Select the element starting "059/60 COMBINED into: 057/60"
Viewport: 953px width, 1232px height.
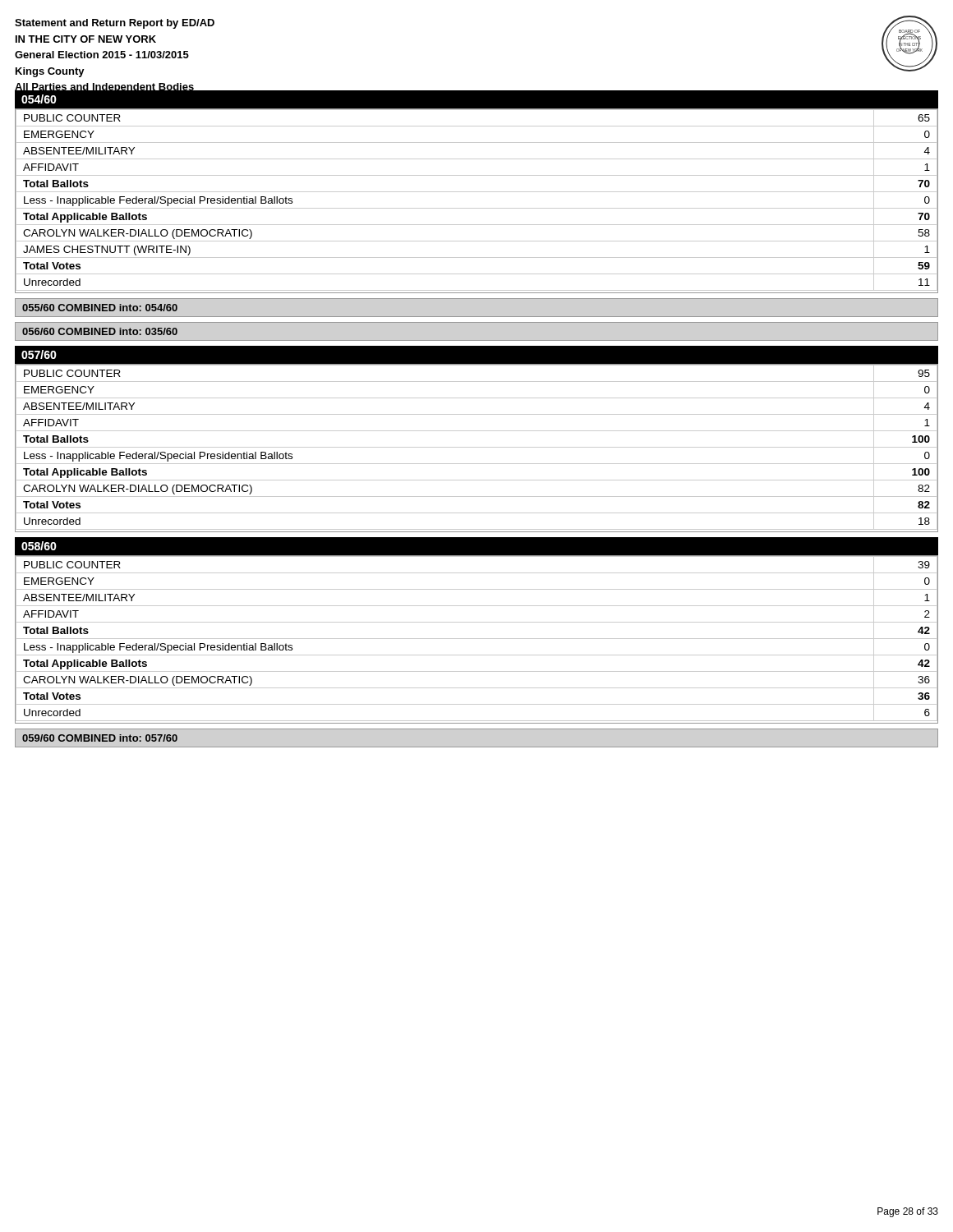(x=476, y=738)
